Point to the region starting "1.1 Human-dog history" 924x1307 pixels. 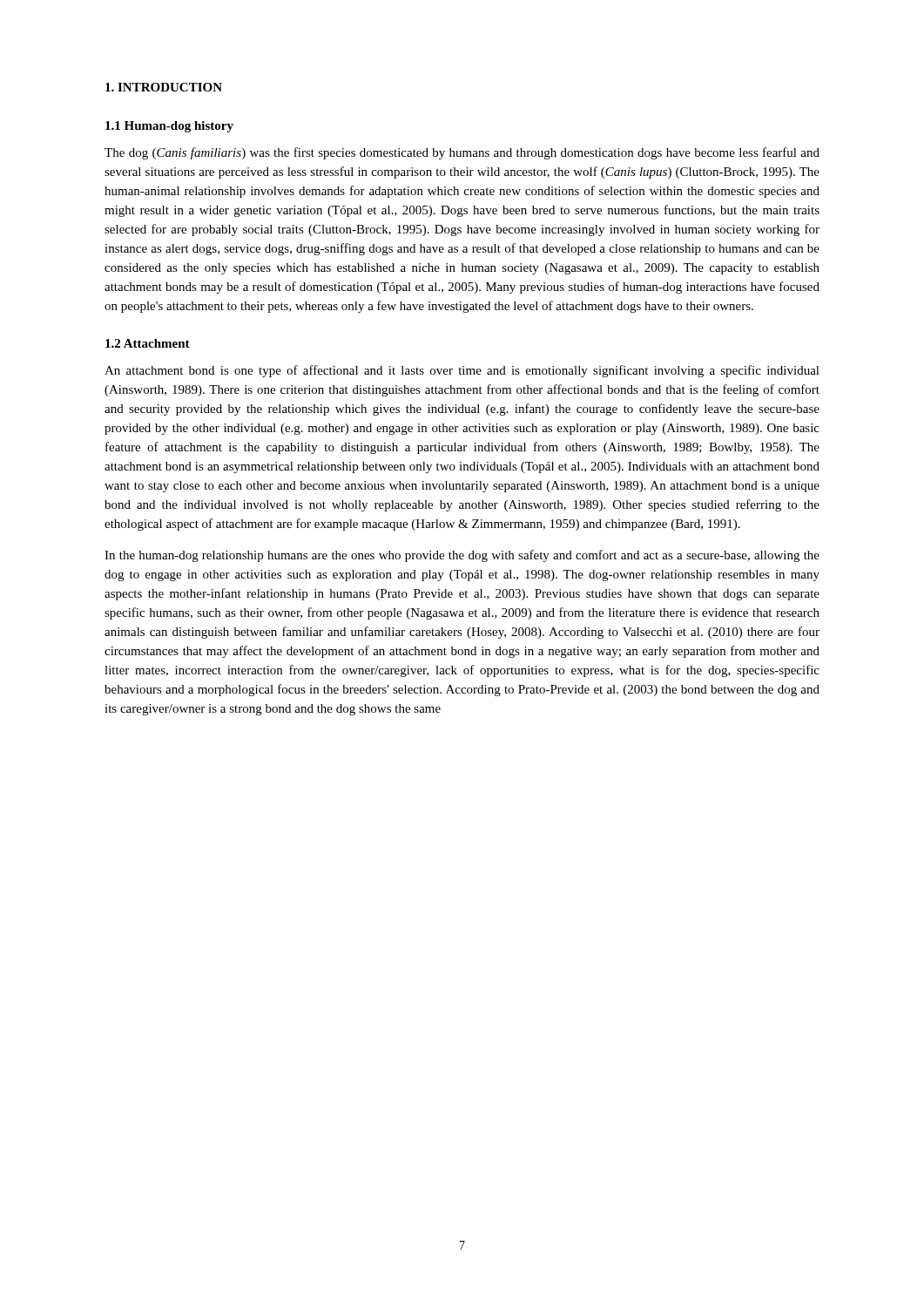tap(169, 125)
